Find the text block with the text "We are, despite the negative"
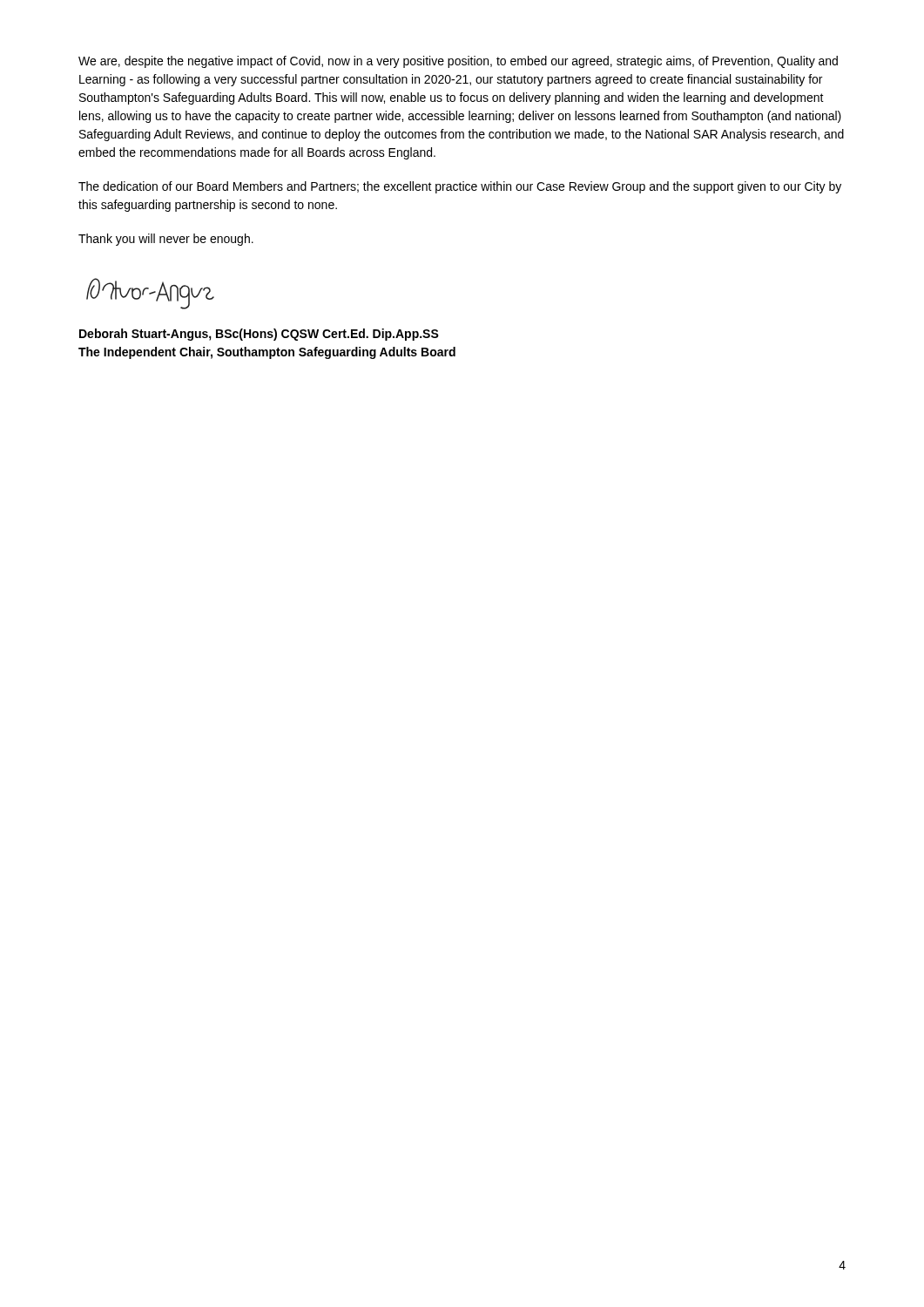Image resolution: width=924 pixels, height=1307 pixels. [x=461, y=107]
